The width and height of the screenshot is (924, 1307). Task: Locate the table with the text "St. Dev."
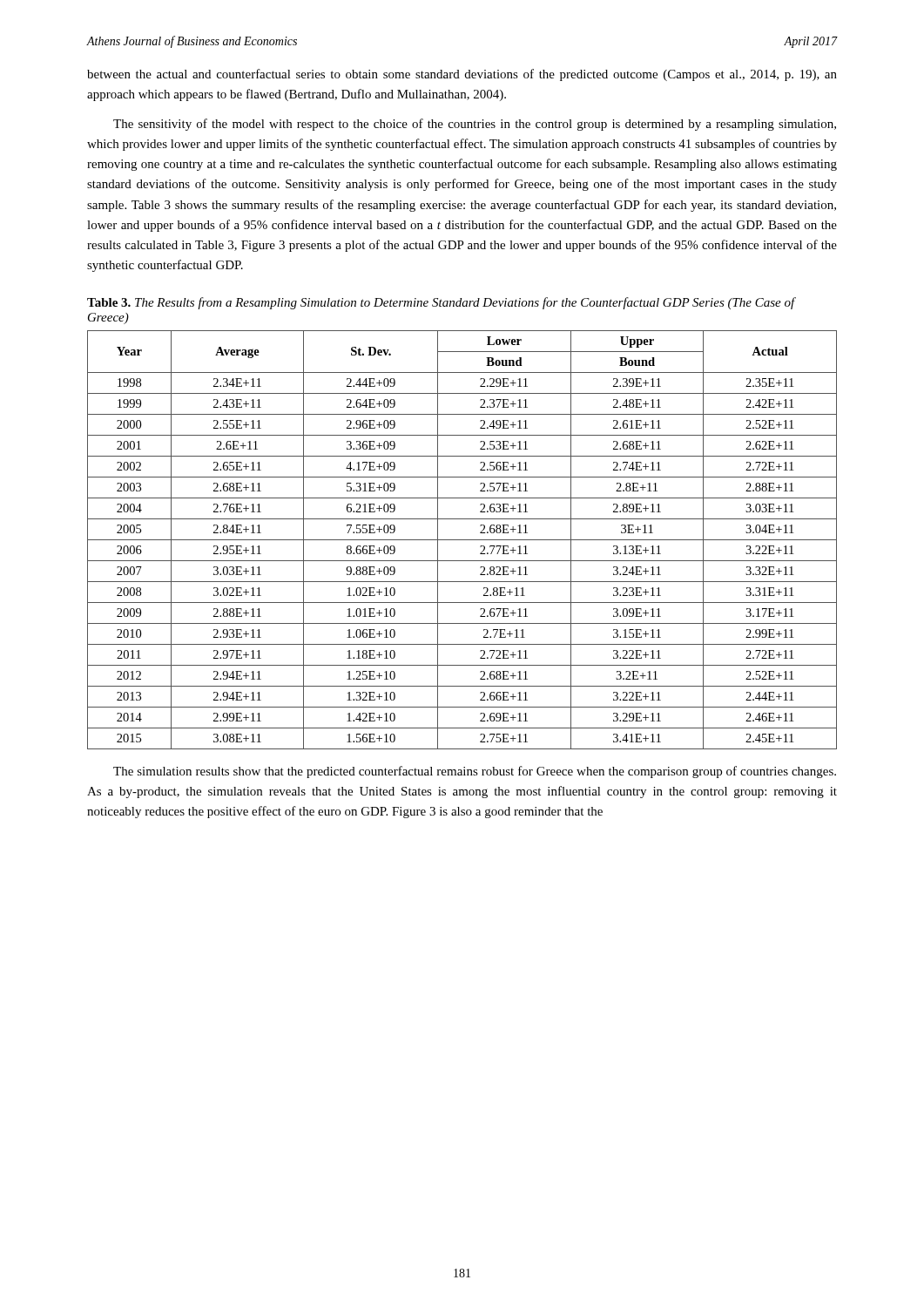462,539
